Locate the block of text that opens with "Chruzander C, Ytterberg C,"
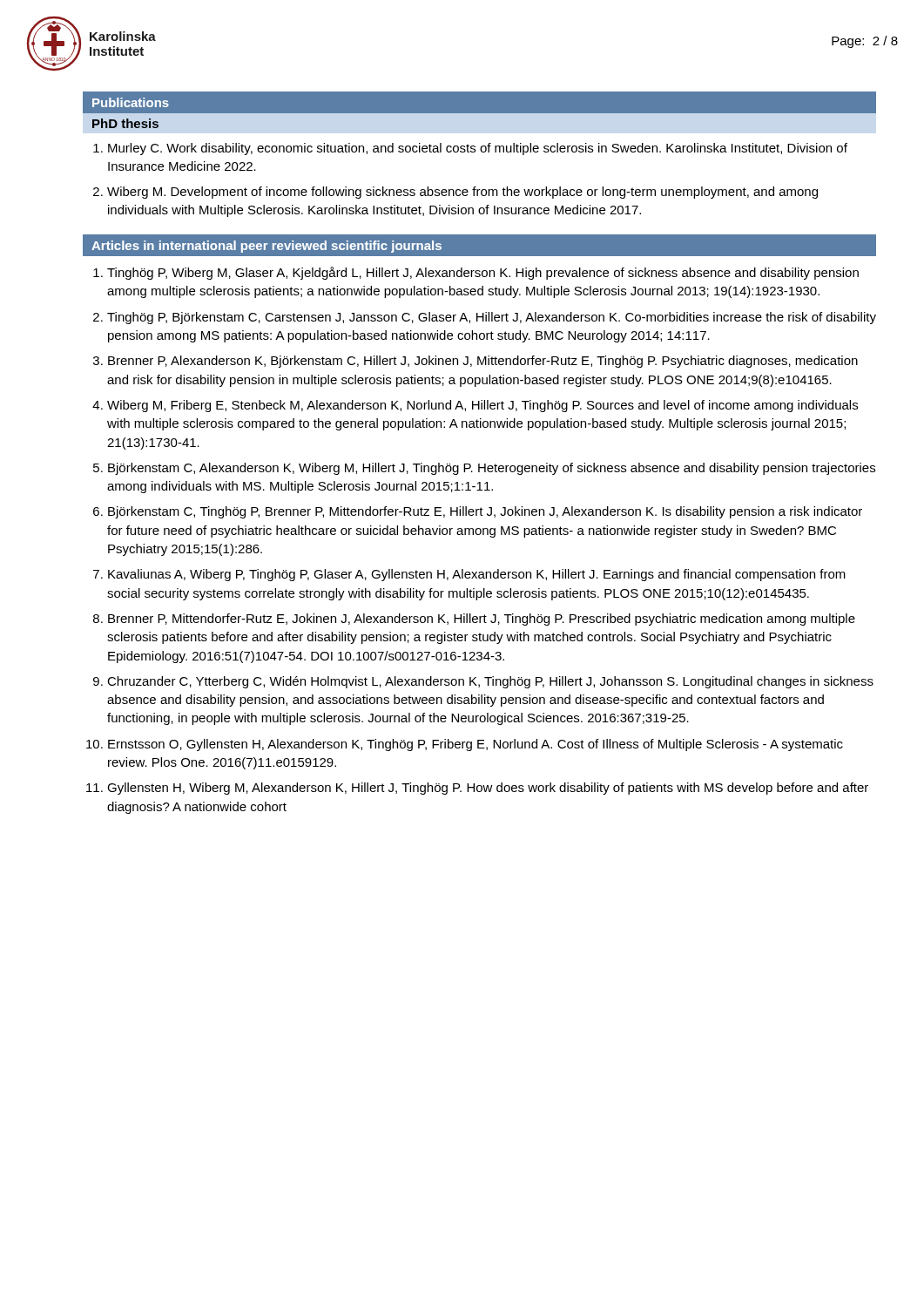The height and width of the screenshot is (1307, 924). click(x=490, y=699)
